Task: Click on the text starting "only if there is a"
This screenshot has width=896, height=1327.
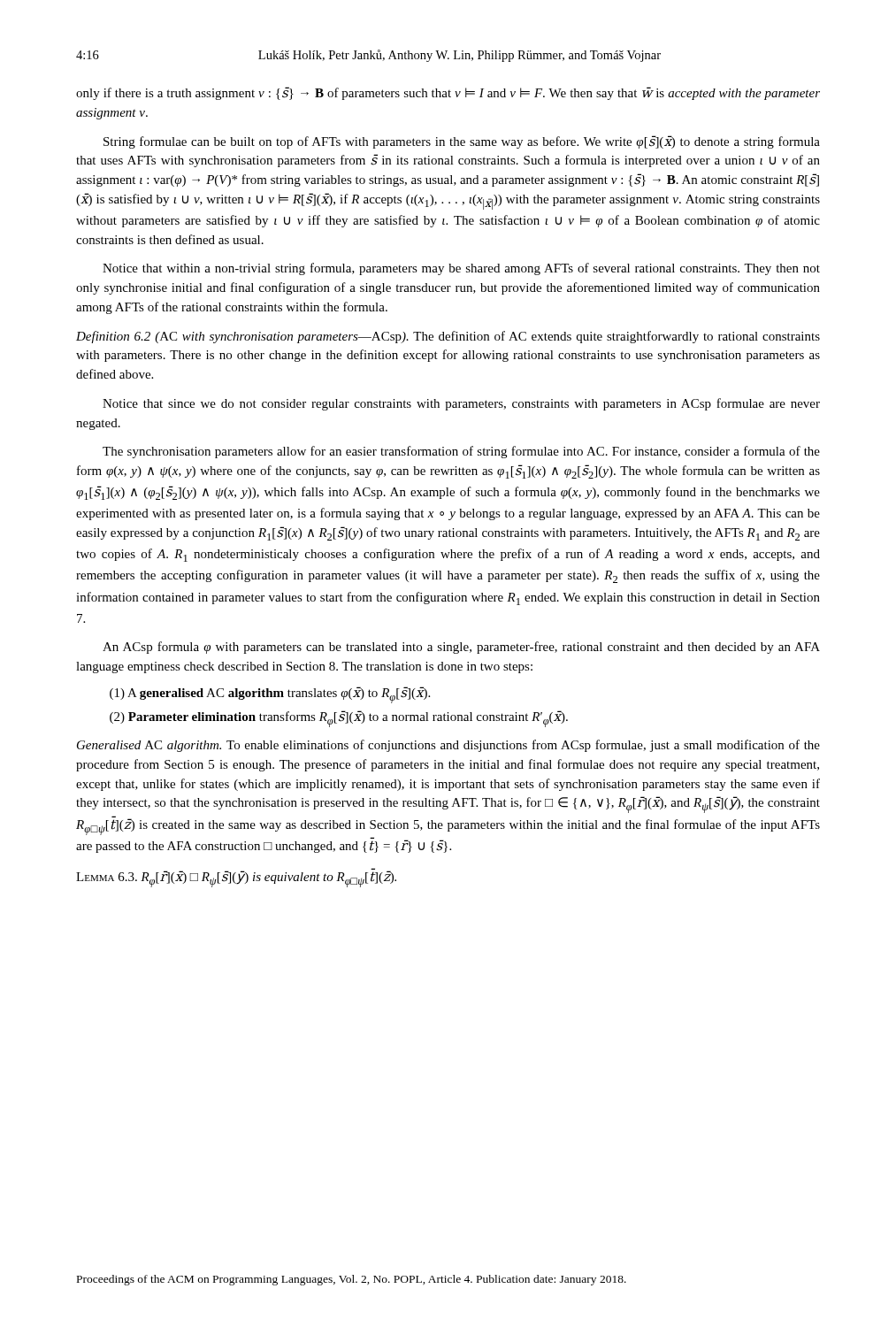Action: coord(448,103)
